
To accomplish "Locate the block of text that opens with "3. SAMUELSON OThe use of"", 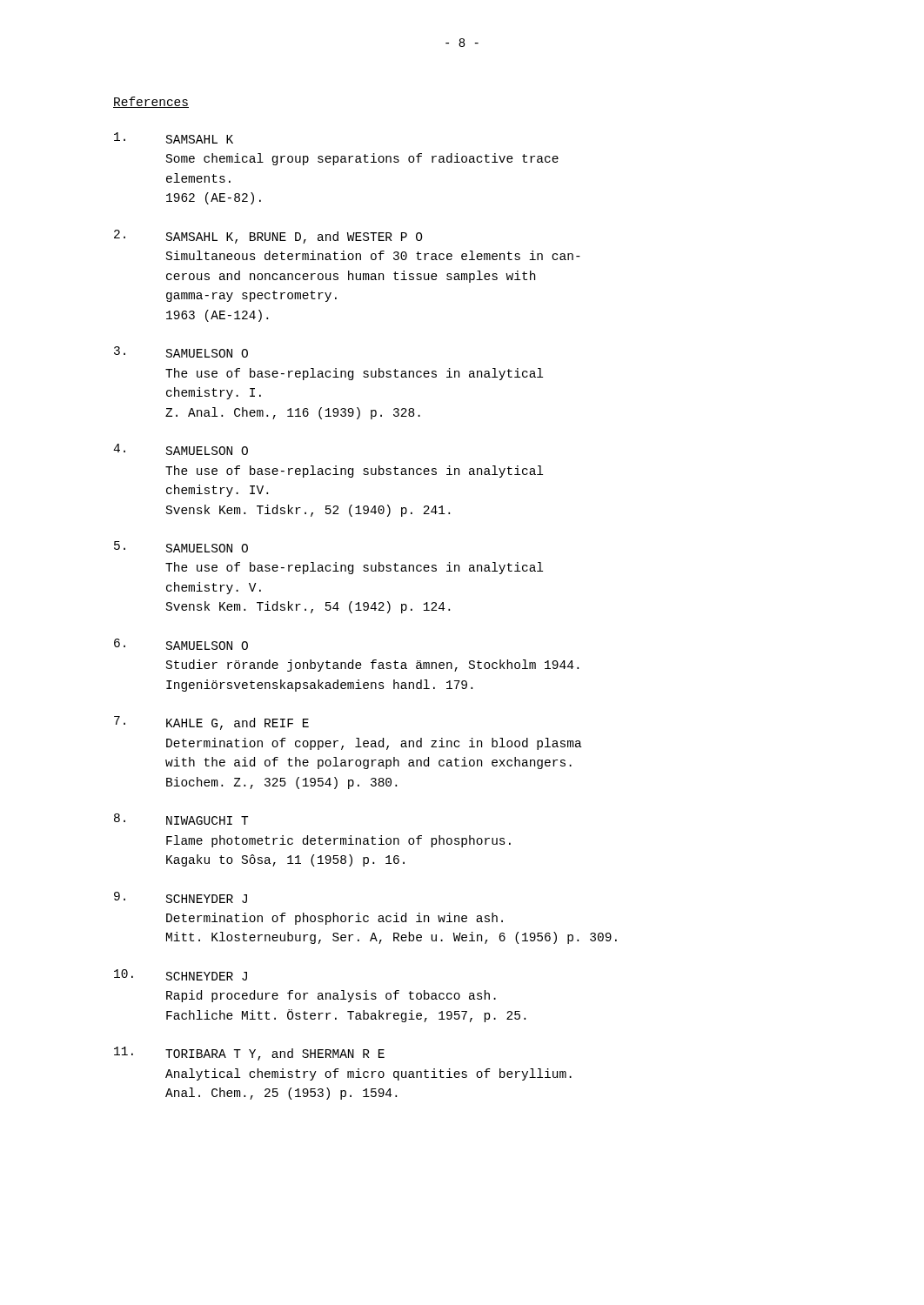I will pyautogui.click(x=328, y=384).
